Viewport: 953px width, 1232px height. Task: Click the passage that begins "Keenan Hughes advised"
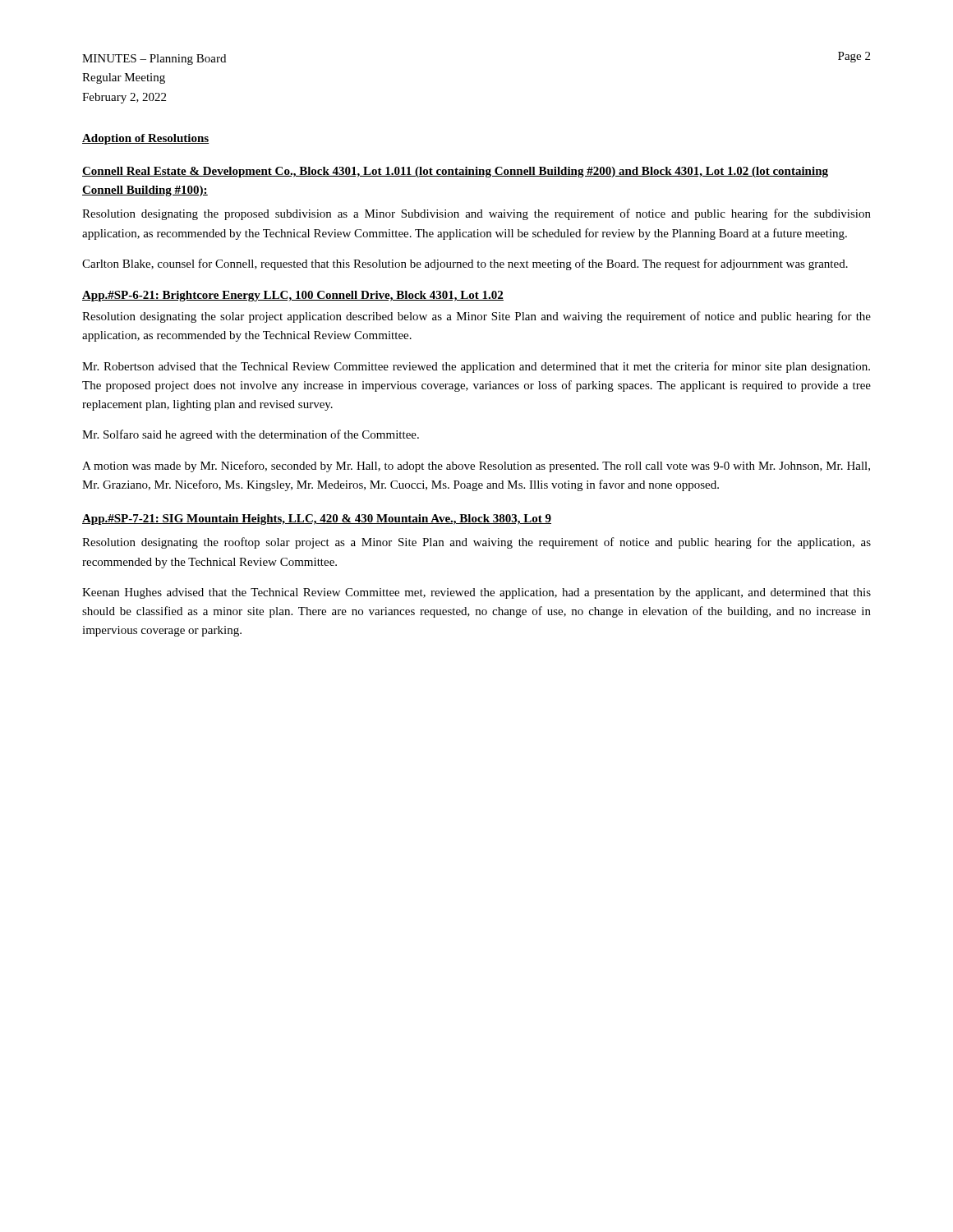(x=476, y=611)
